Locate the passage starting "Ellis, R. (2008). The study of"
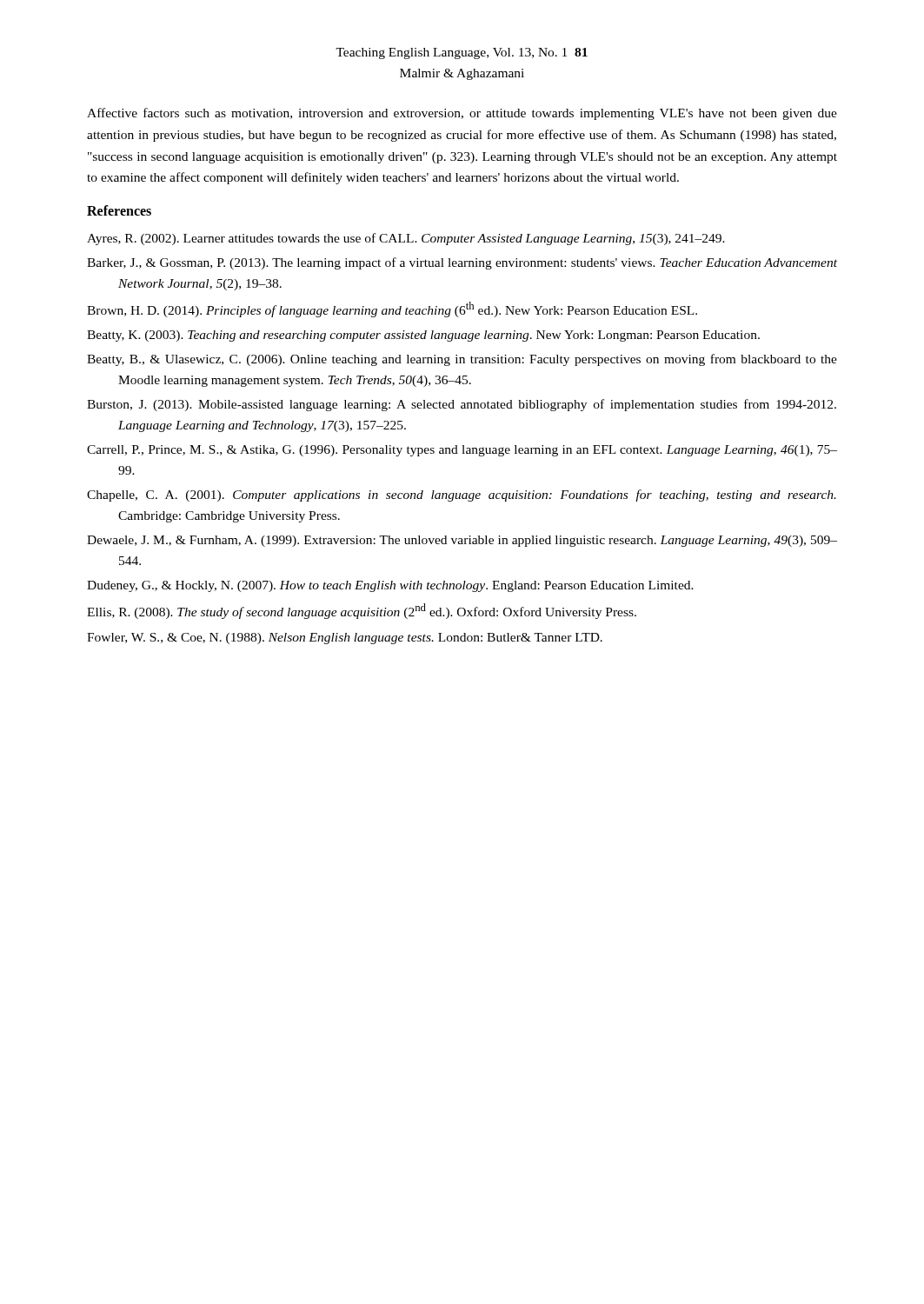 (x=362, y=610)
